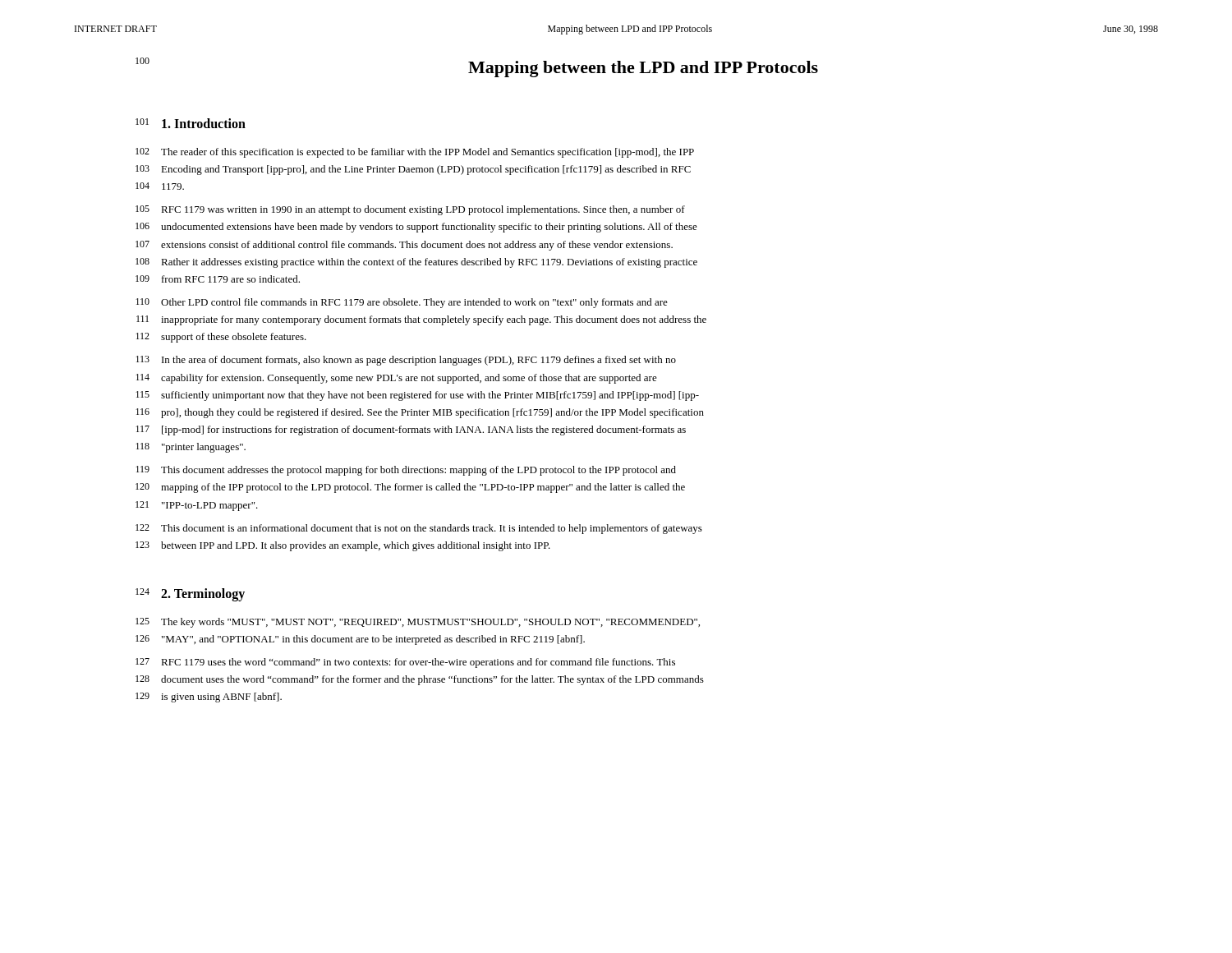Locate the element starting "The reader of this specification is"
The width and height of the screenshot is (1232, 953).
coord(428,151)
